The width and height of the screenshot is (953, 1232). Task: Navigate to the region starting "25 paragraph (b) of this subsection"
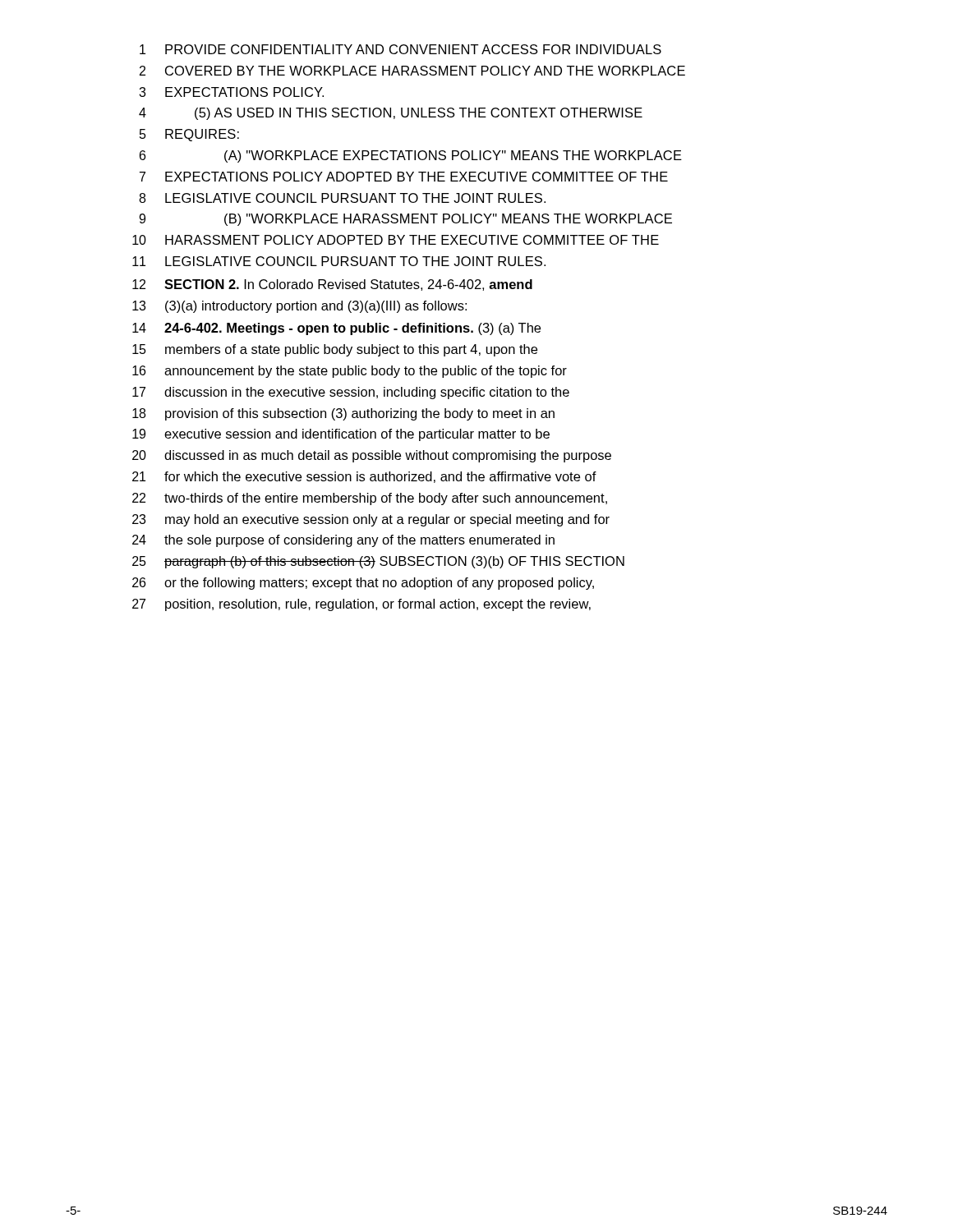[x=497, y=562]
